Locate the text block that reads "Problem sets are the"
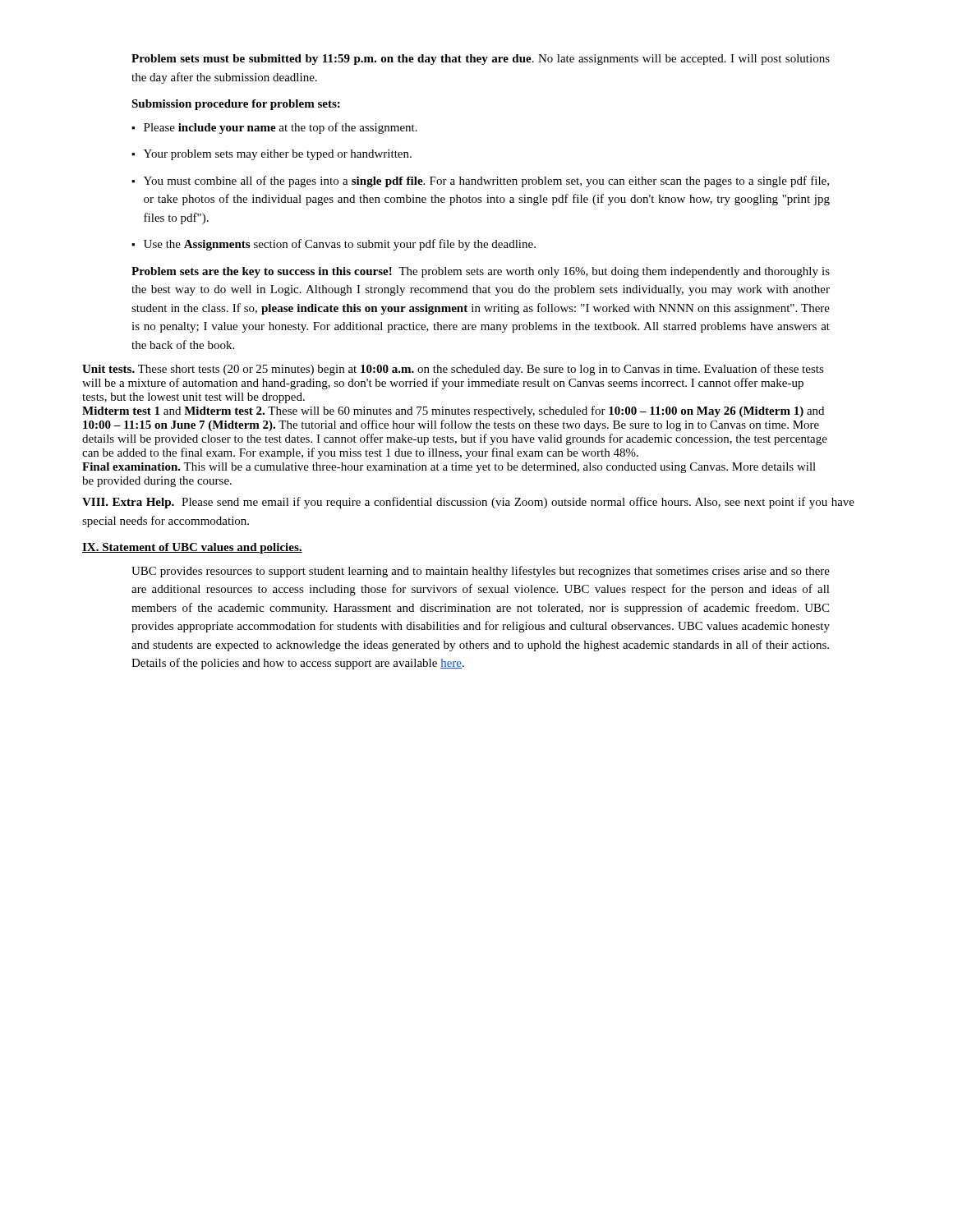Viewport: 953px width, 1232px height. tap(481, 308)
